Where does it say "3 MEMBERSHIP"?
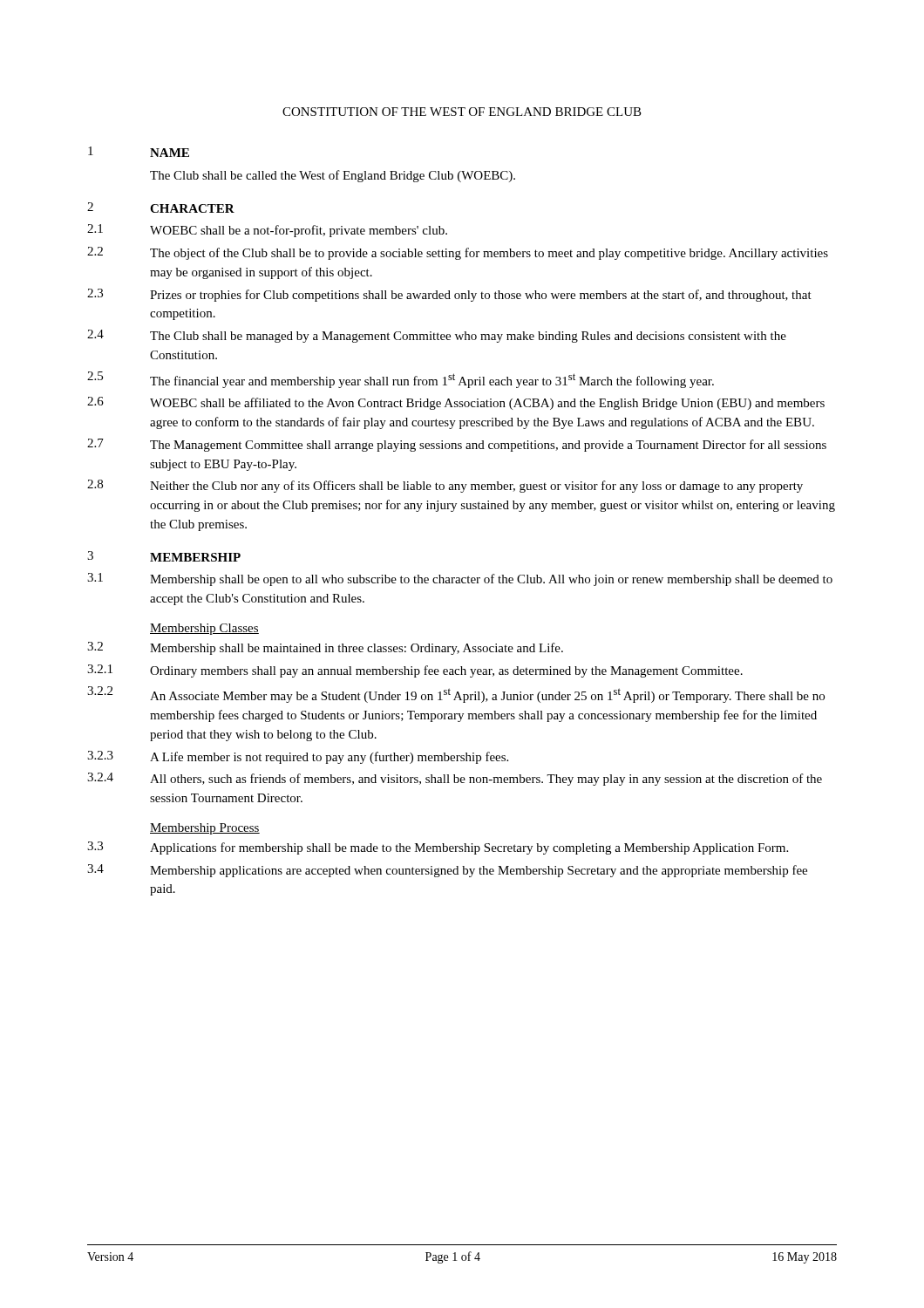This screenshot has width=924, height=1308. pos(164,556)
